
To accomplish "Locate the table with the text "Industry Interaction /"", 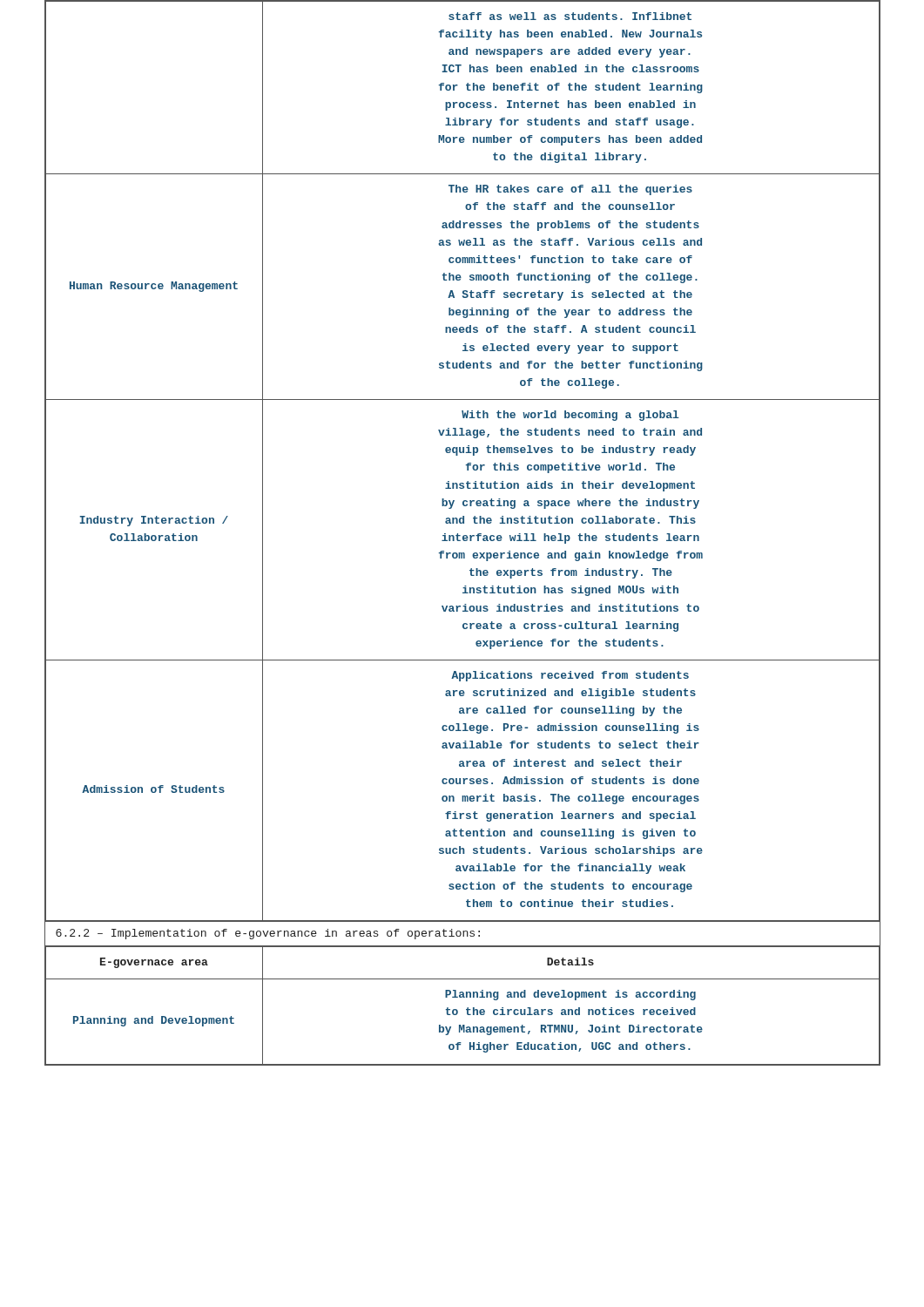I will pos(462,461).
